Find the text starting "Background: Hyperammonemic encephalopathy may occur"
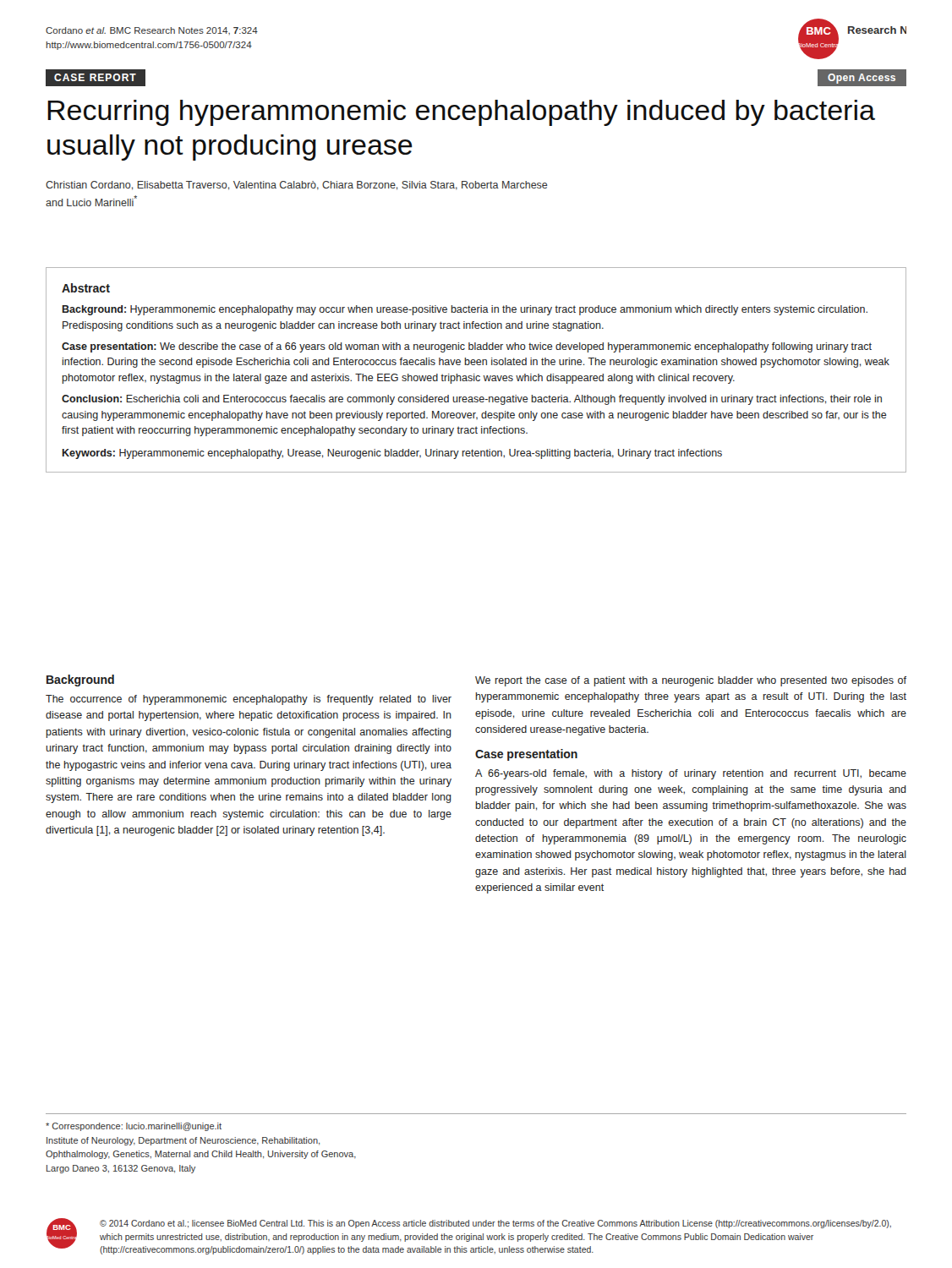Viewport: 952px width, 1268px height. point(465,317)
